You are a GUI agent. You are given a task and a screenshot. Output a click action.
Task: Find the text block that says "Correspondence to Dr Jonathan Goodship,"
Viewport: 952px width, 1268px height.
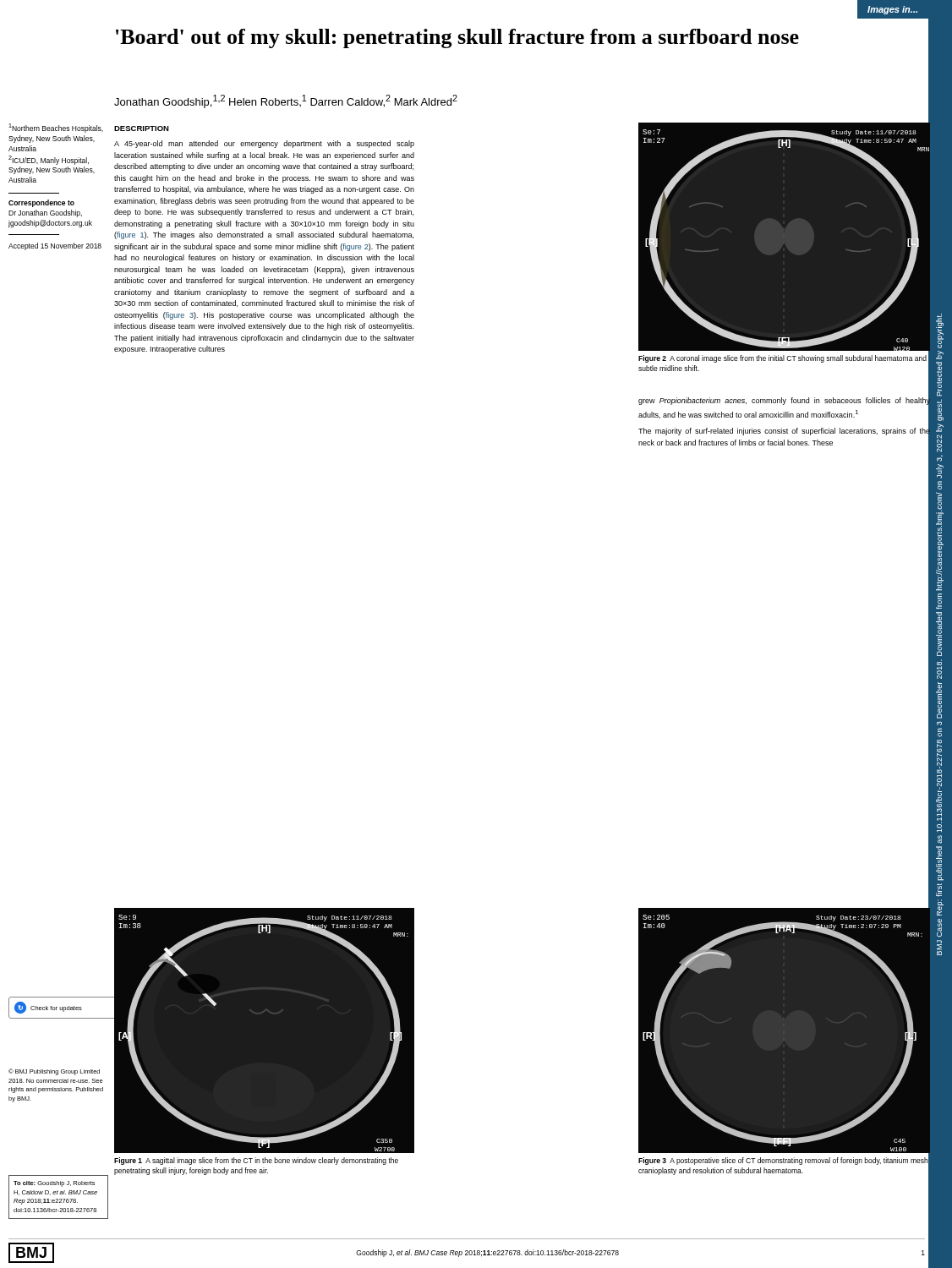tap(50, 213)
